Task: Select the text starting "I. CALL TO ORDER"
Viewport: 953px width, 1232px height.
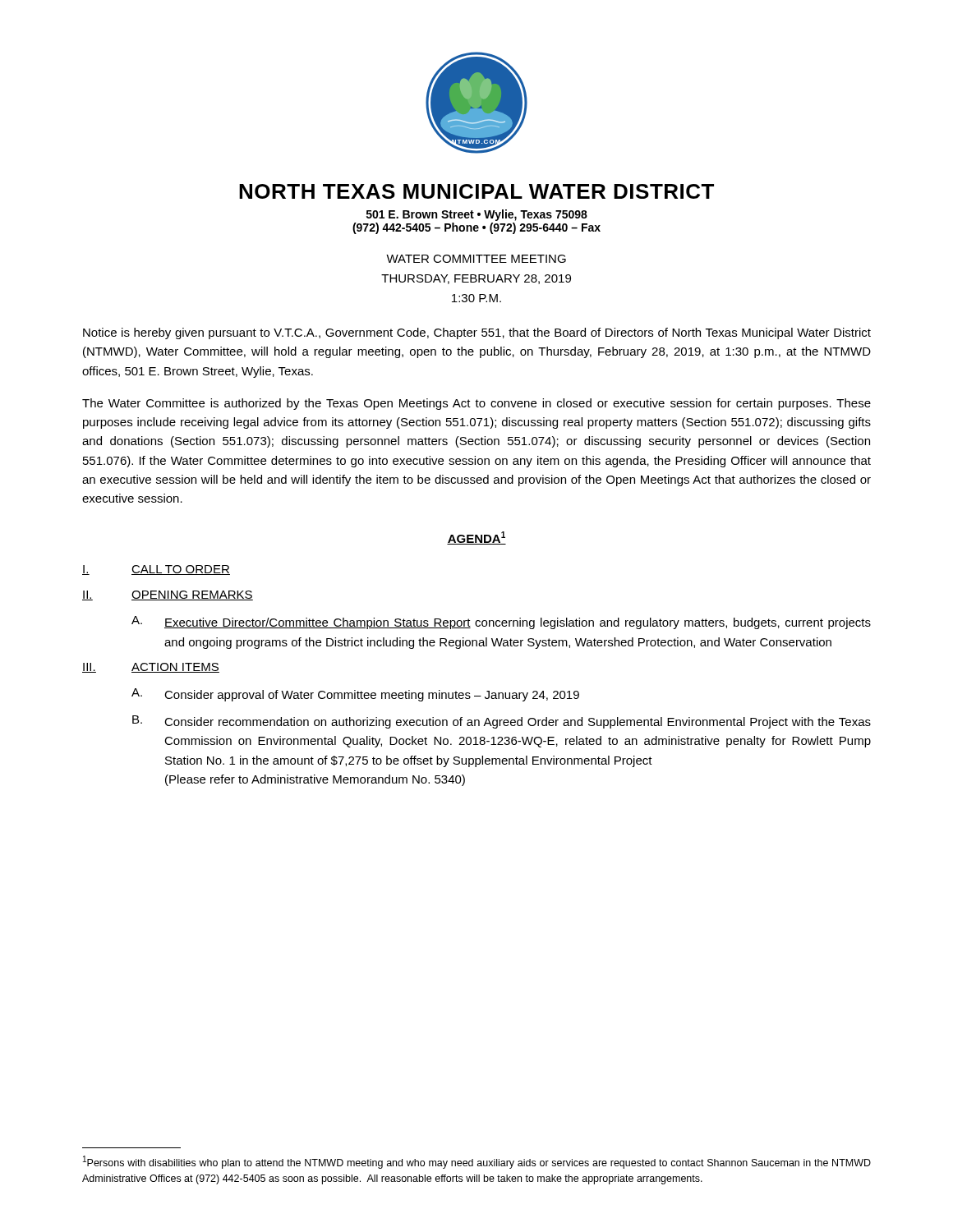Action: (156, 569)
